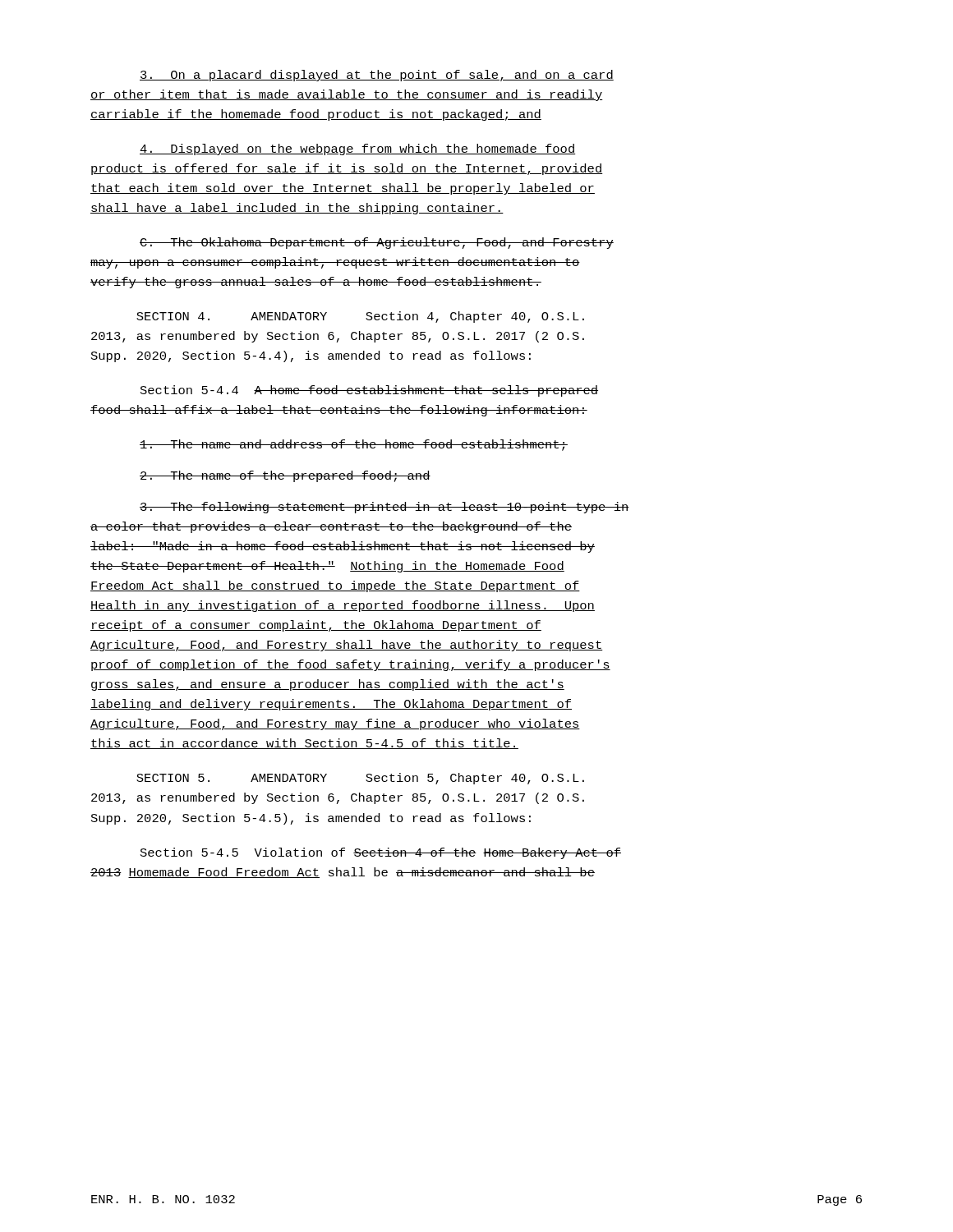Viewport: 953px width, 1232px height.
Task: Find the block on this page that starts "Section 5-4.4 A home food establishment that"
Action: tap(344, 401)
